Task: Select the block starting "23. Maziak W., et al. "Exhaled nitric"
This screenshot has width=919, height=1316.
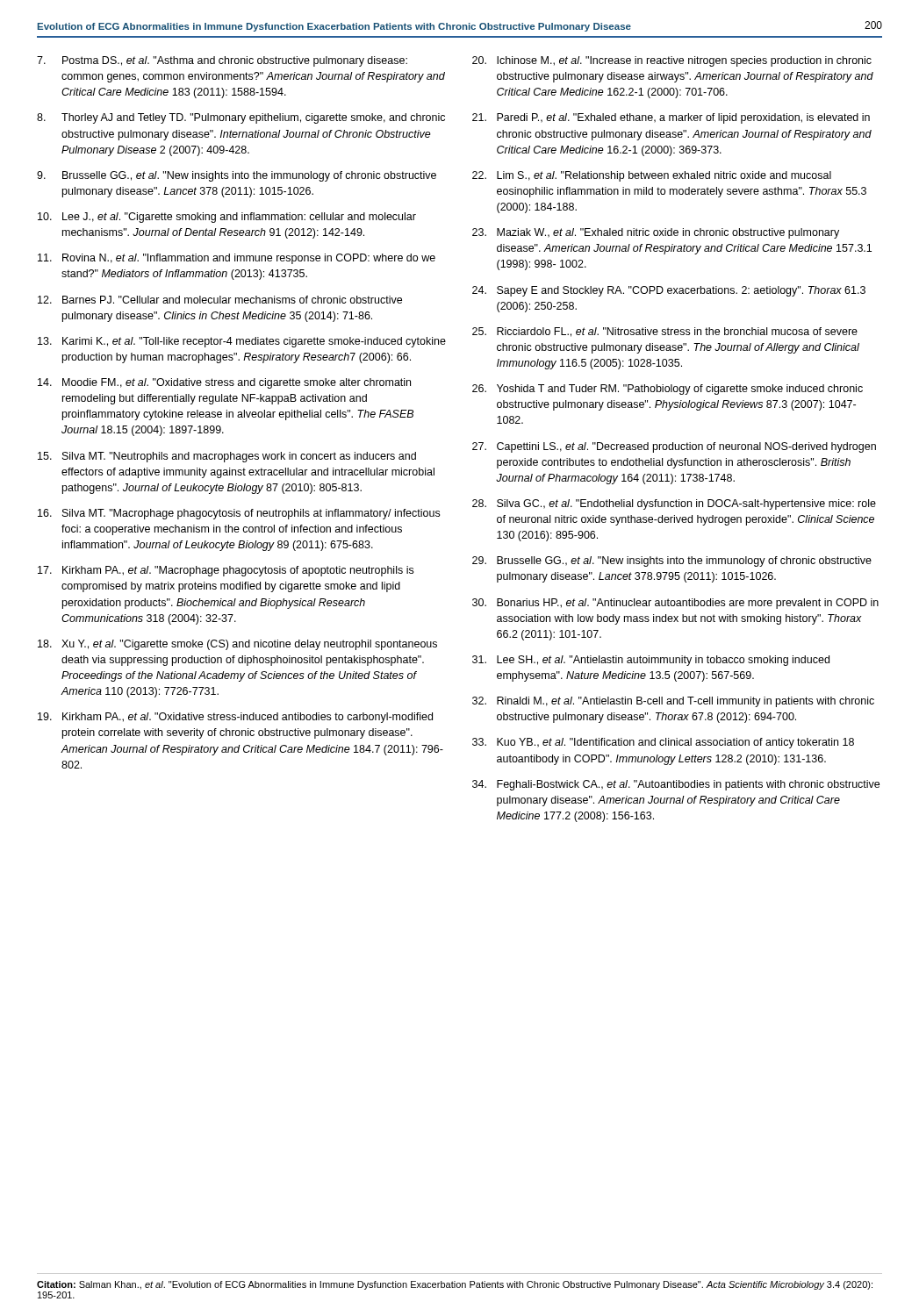Action: pos(677,249)
